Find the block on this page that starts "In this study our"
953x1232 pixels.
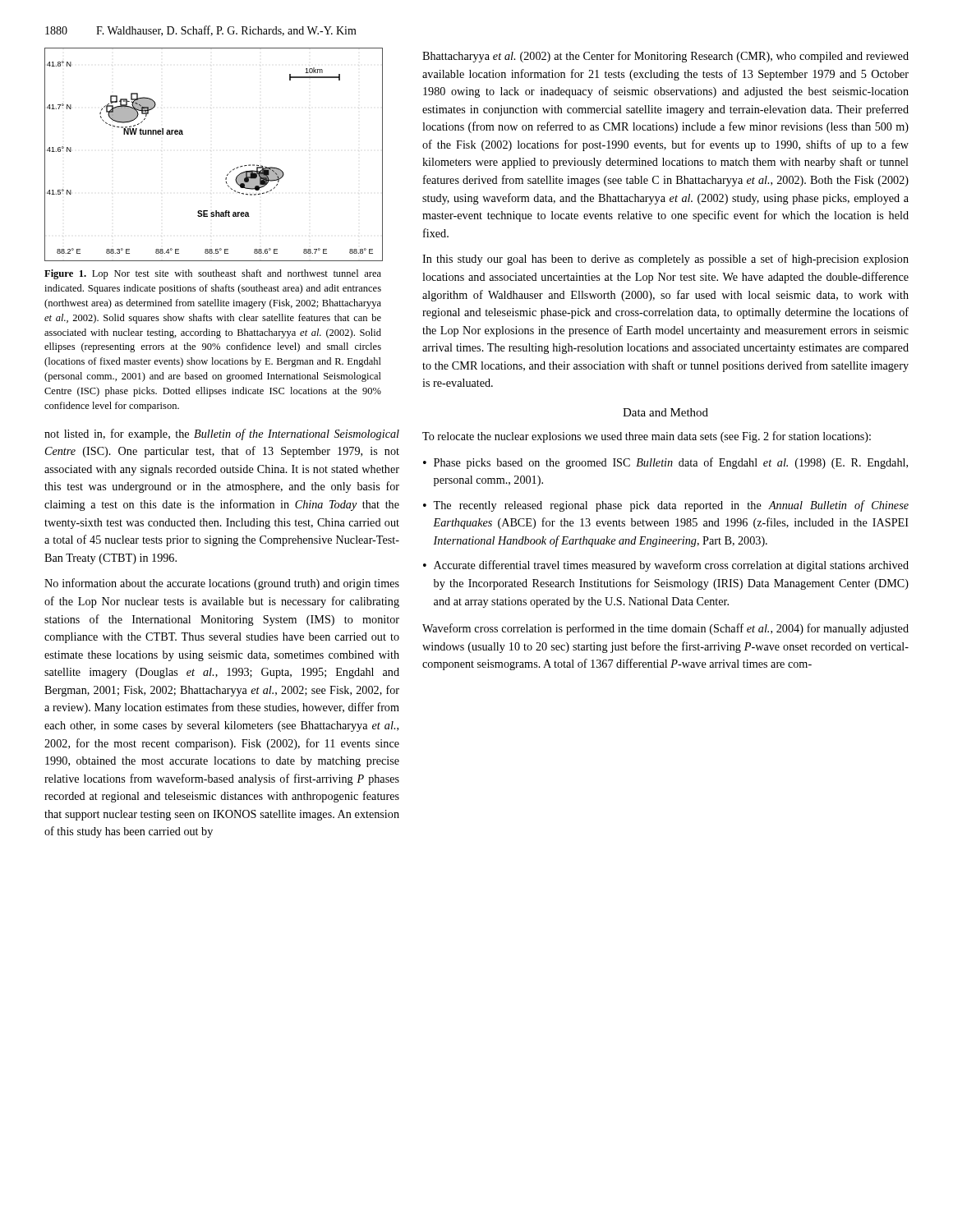665,321
